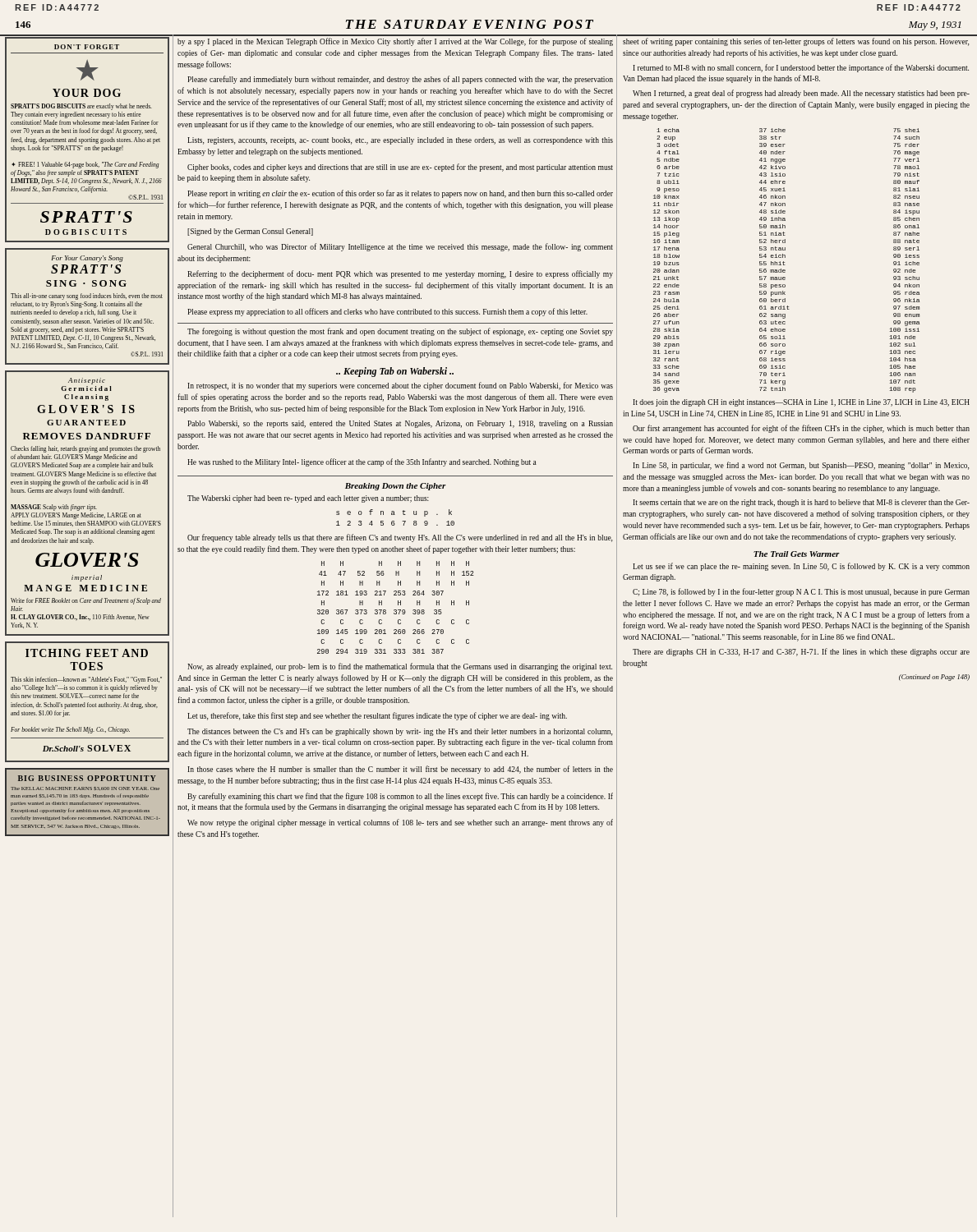The width and height of the screenshot is (977, 1232).
Task: Locate the block of text that opens with "We now retype the original cipher message in"
Action: click(x=395, y=829)
